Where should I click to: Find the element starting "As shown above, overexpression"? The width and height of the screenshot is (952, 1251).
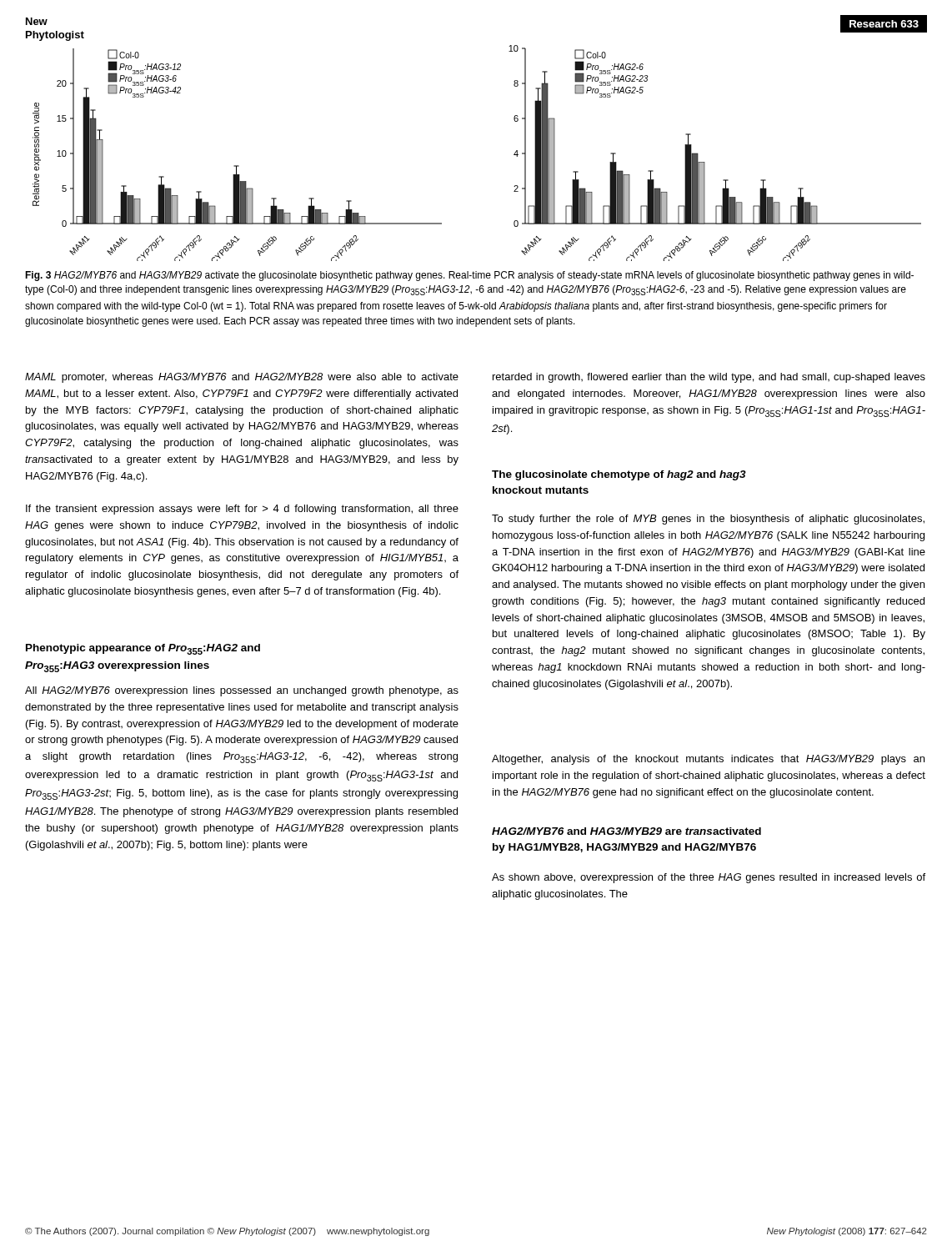pyautogui.click(x=709, y=885)
